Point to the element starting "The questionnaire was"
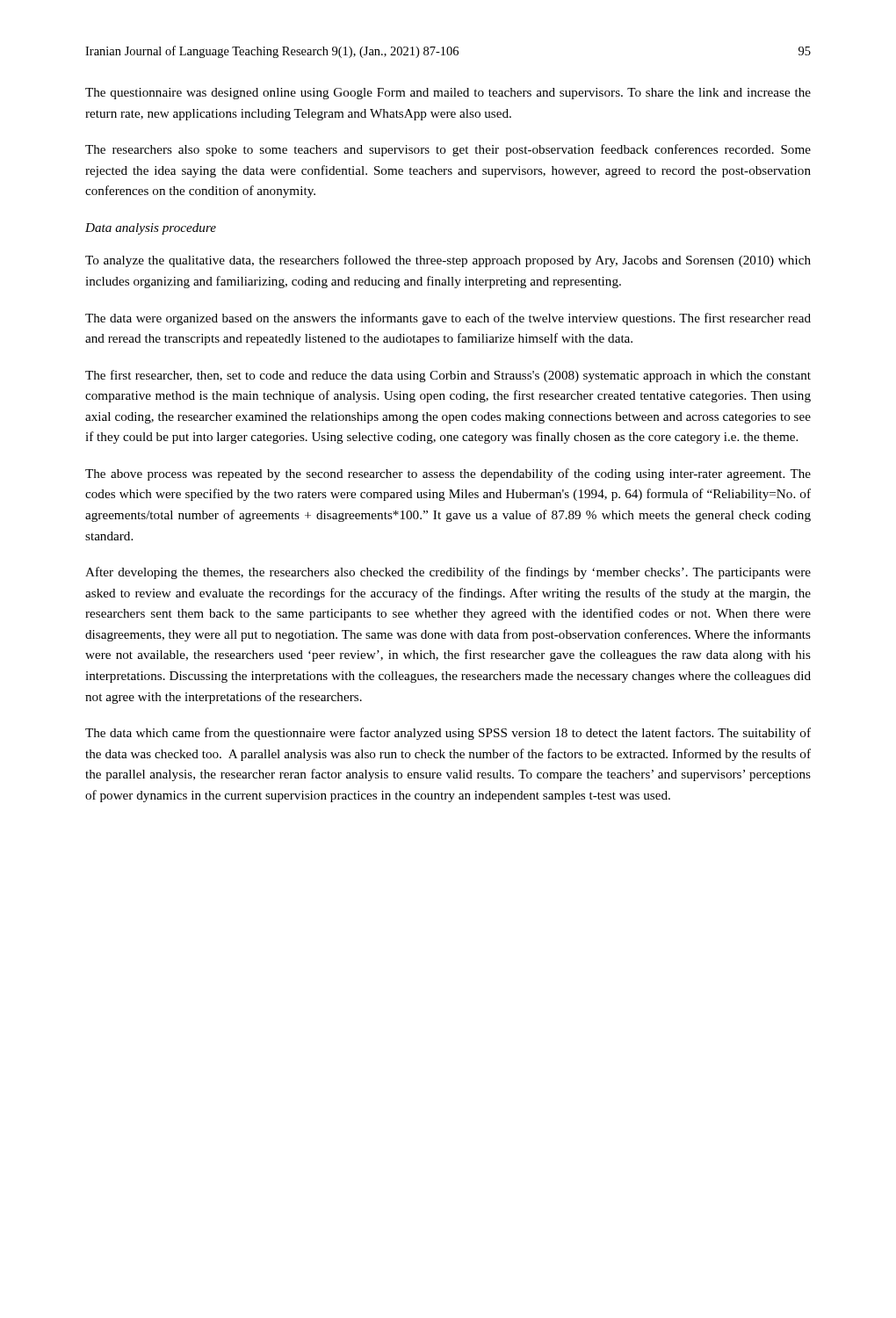 (448, 102)
